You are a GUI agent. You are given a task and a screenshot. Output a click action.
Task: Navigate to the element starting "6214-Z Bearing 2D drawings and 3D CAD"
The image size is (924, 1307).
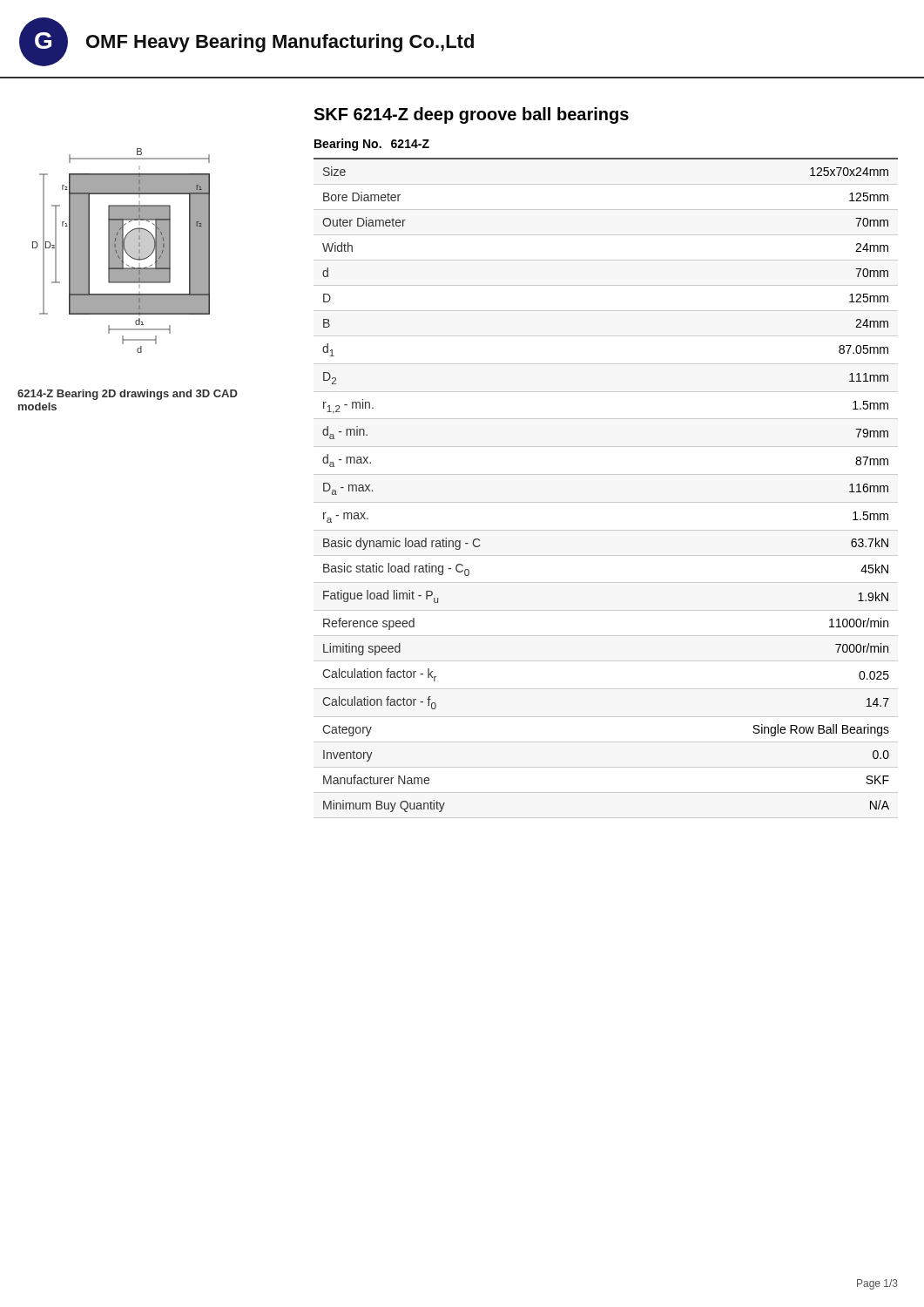coord(128,400)
